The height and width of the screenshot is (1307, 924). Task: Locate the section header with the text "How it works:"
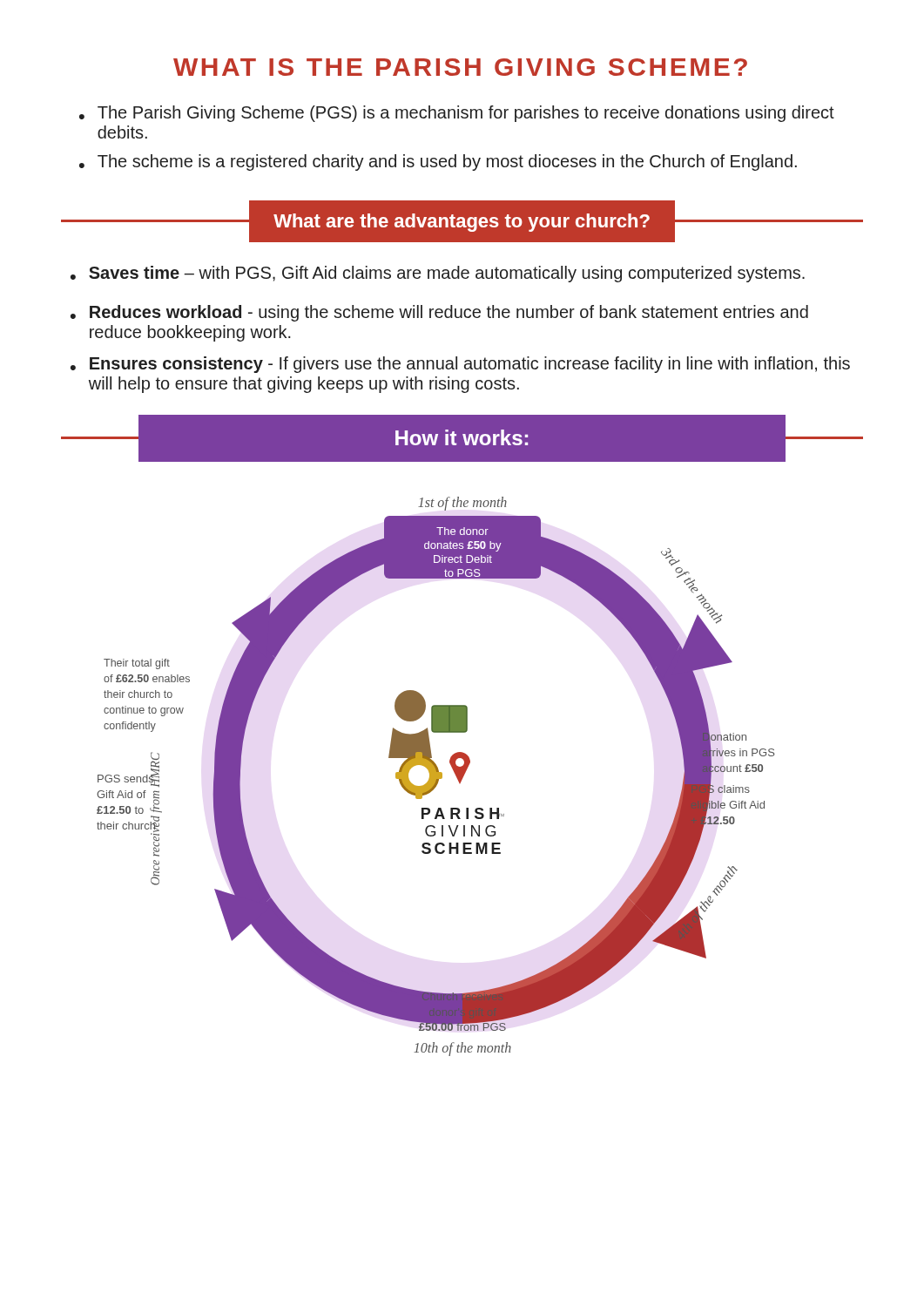pos(462,438)
